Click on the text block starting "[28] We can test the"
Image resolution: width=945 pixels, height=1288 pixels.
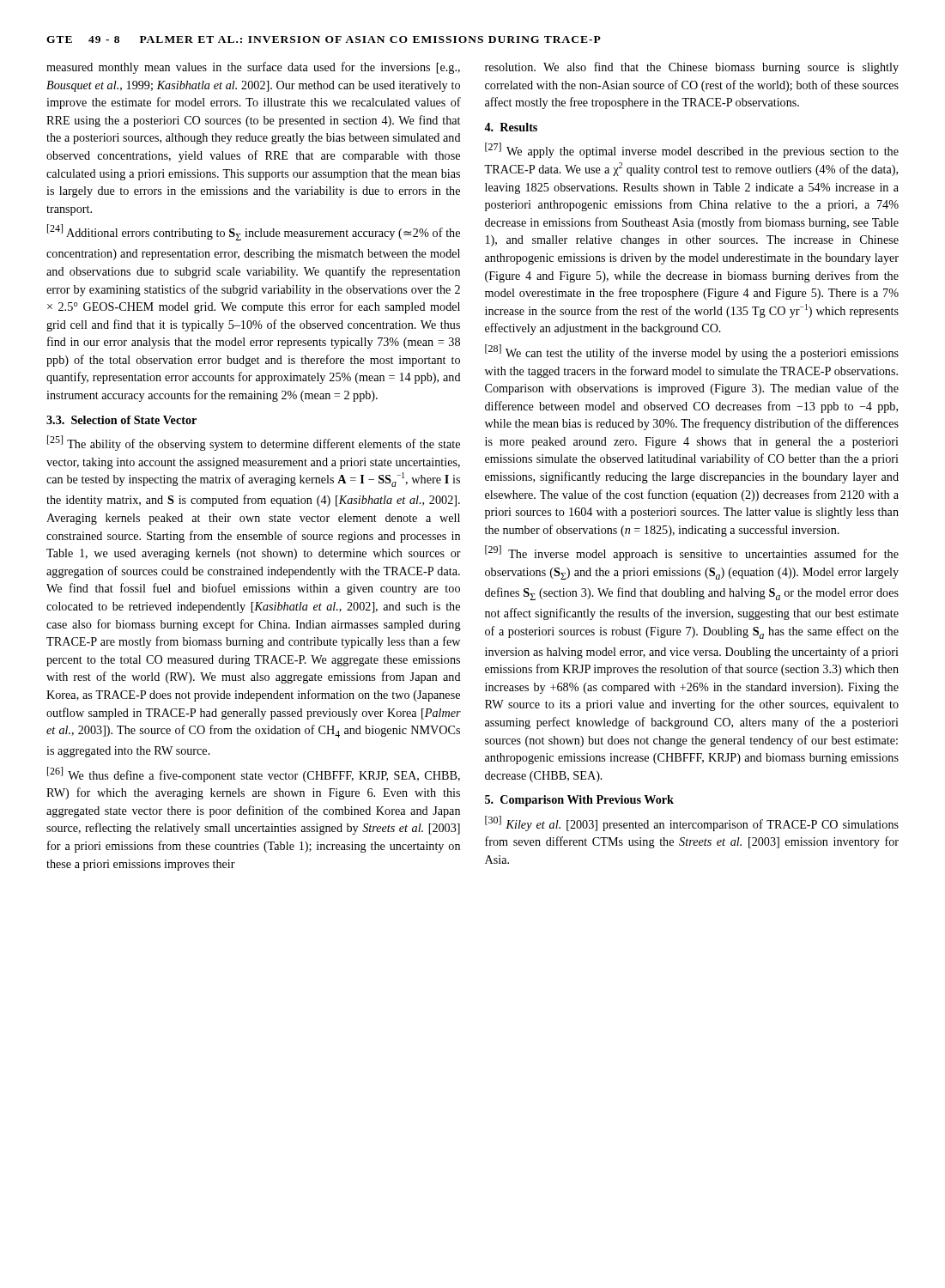(x=692, y=442)
